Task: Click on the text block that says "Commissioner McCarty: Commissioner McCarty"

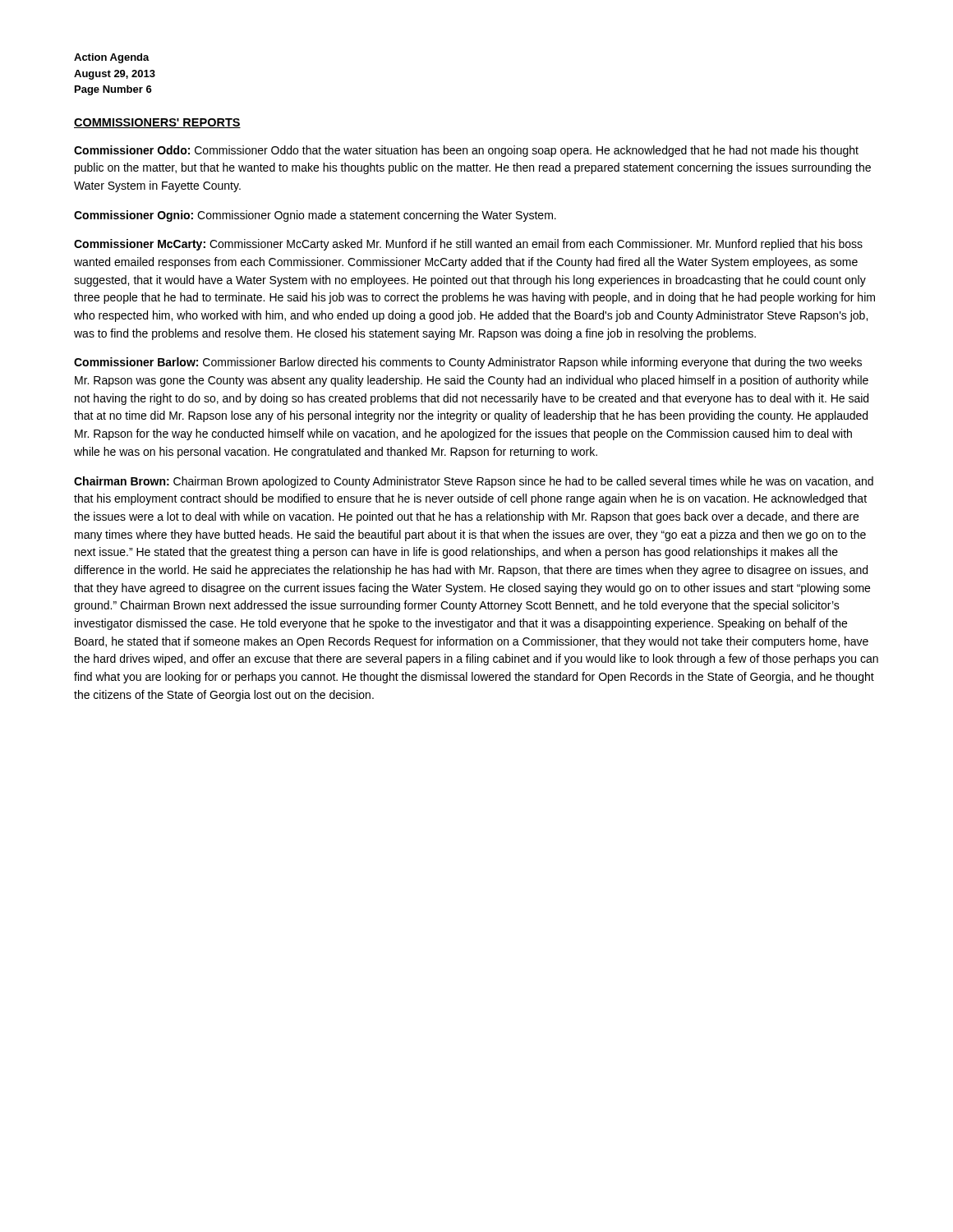Action: click(x=475, y=289)
